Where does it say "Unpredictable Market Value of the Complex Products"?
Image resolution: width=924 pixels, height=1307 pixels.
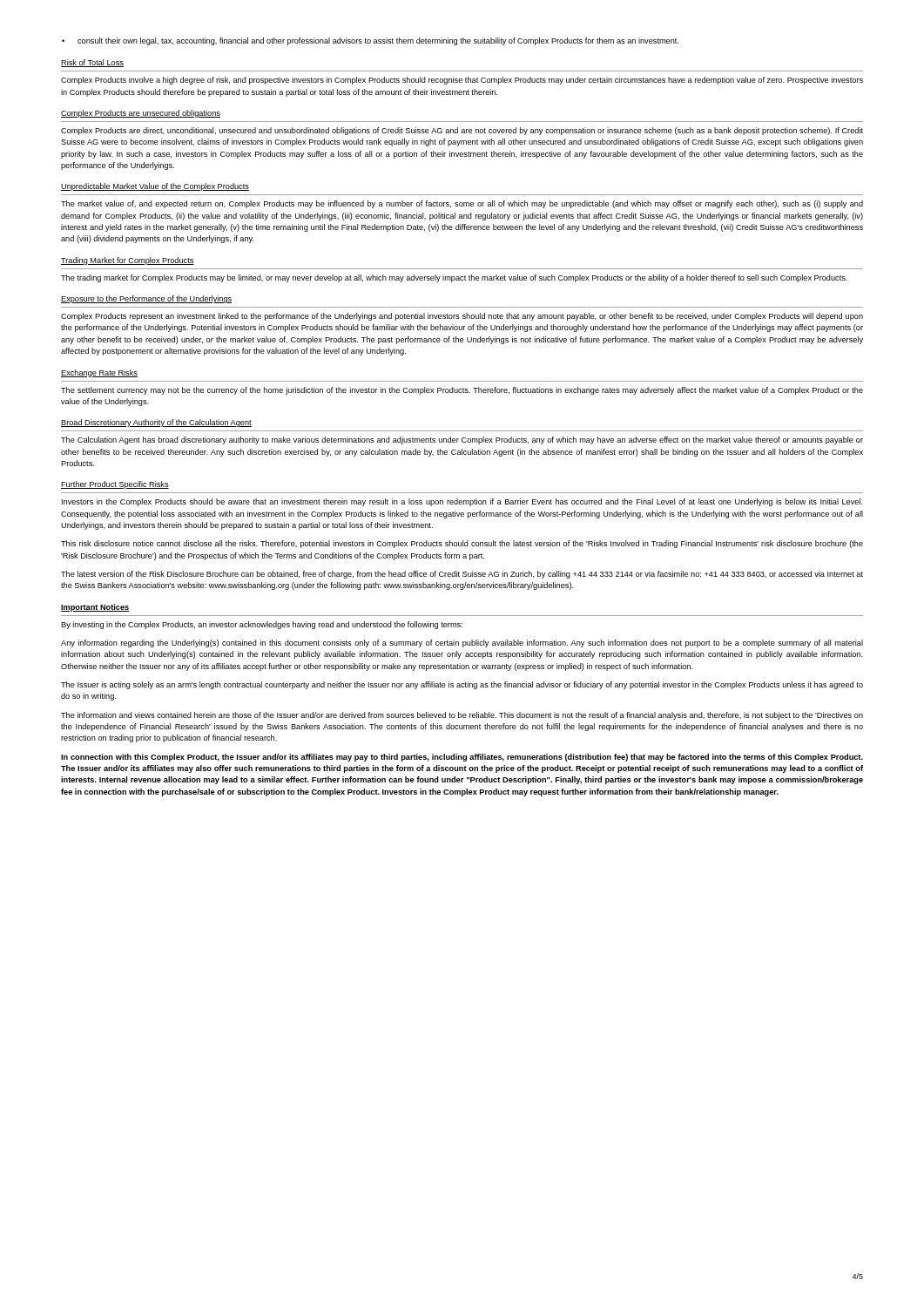click(155, 187)
